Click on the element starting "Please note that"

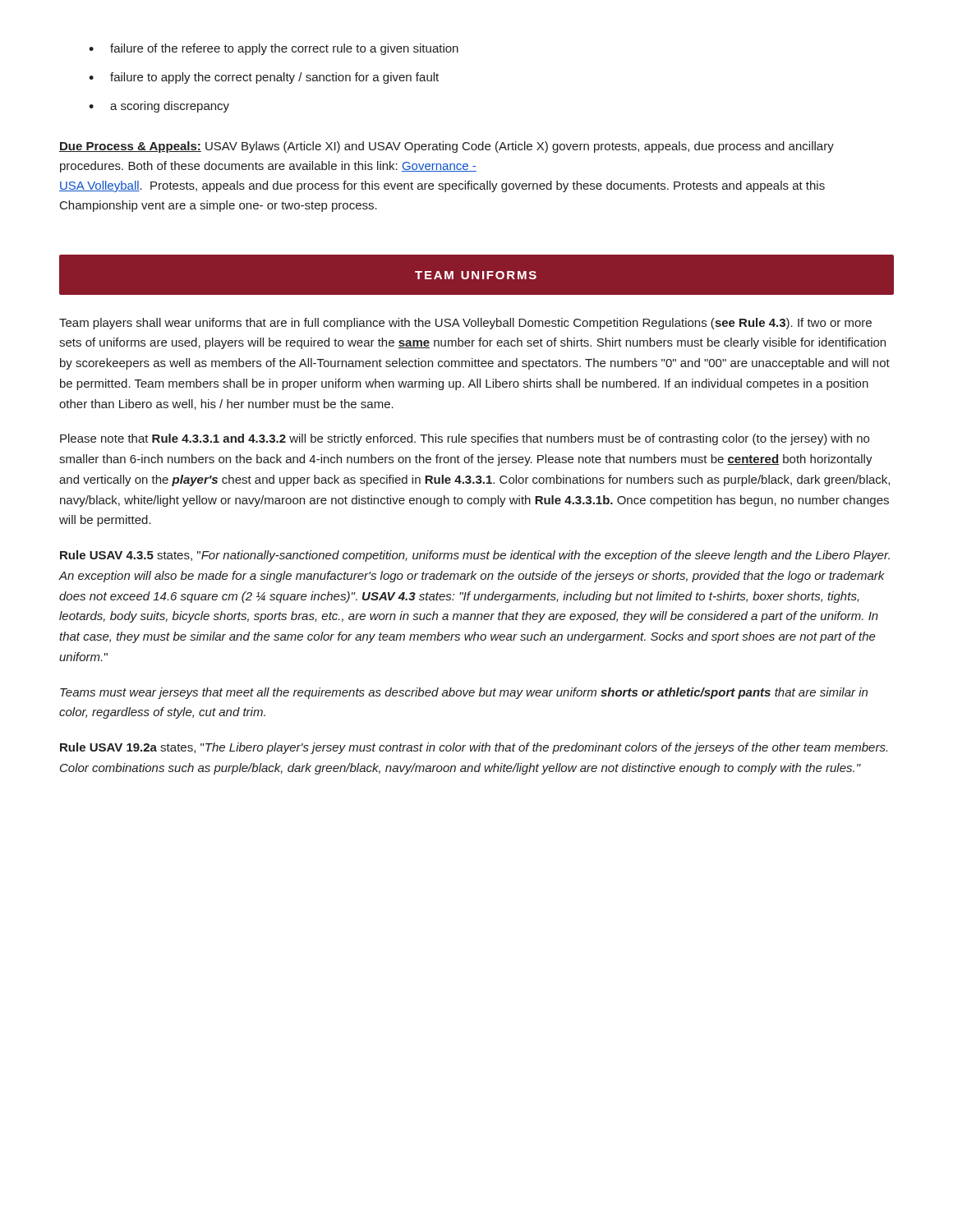pyautogui.click(x=475, y=479)
